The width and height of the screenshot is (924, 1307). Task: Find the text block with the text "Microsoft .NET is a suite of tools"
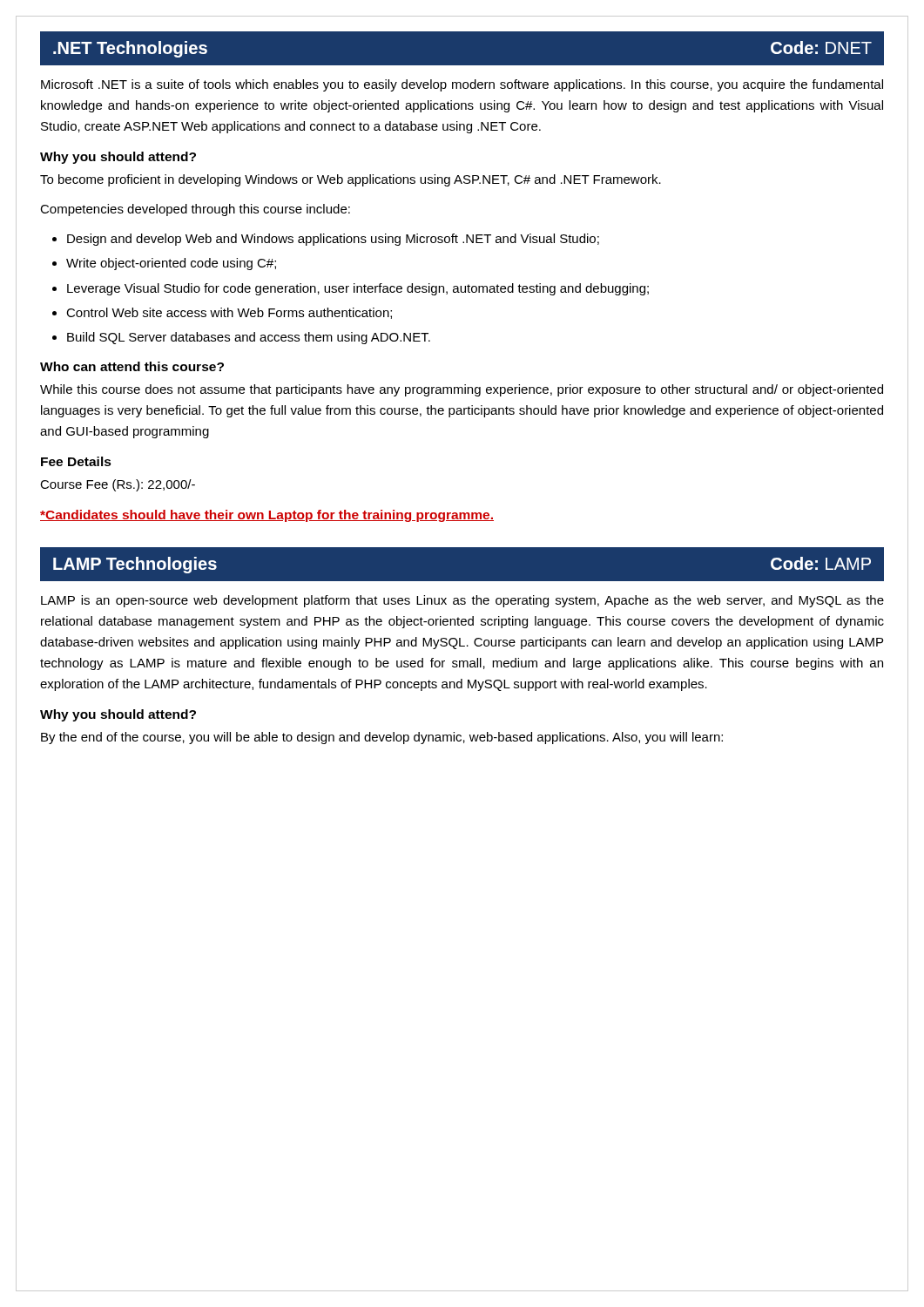click(x=462, y=105)
